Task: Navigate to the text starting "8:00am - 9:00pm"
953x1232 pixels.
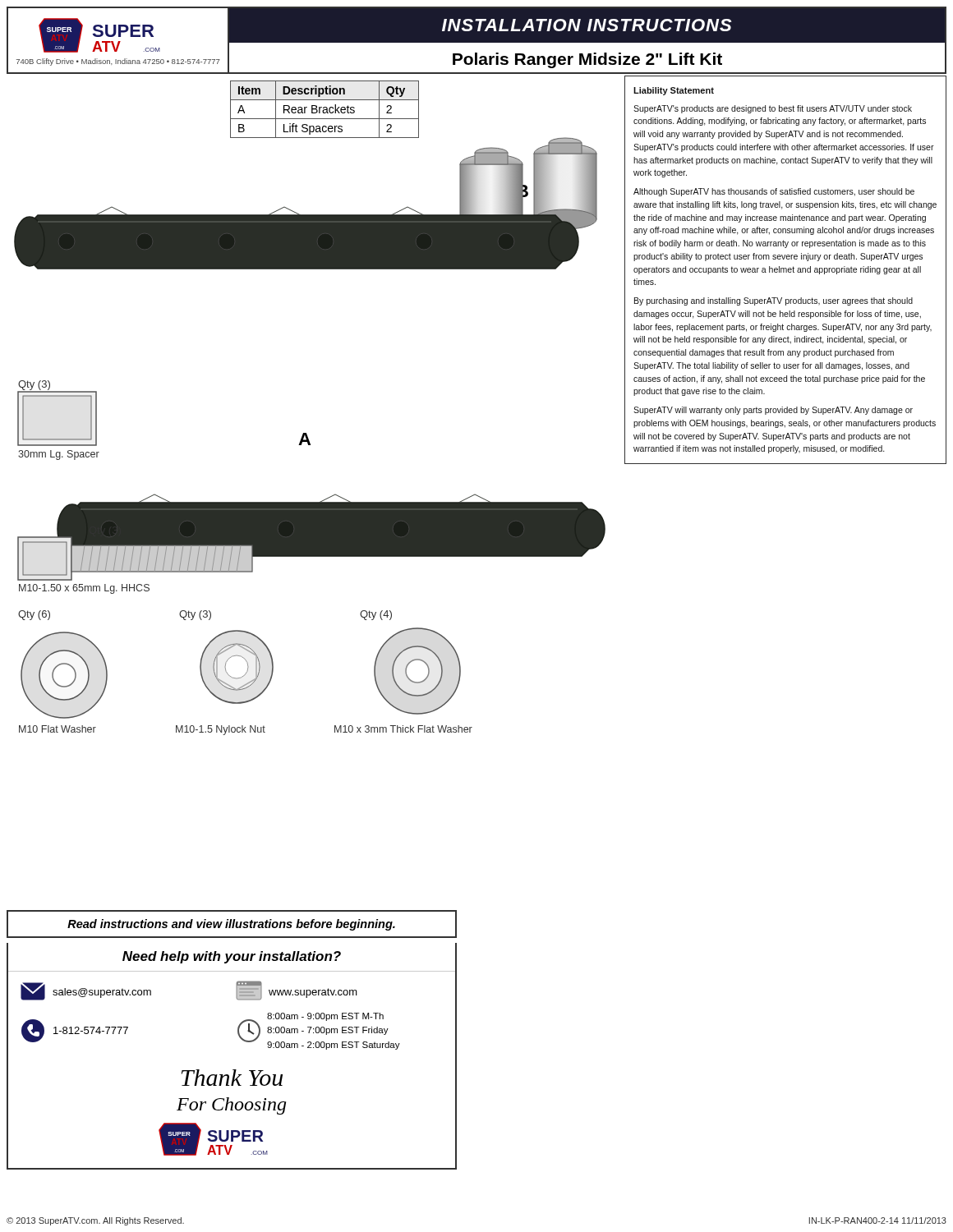Action: click(318, 1031)
